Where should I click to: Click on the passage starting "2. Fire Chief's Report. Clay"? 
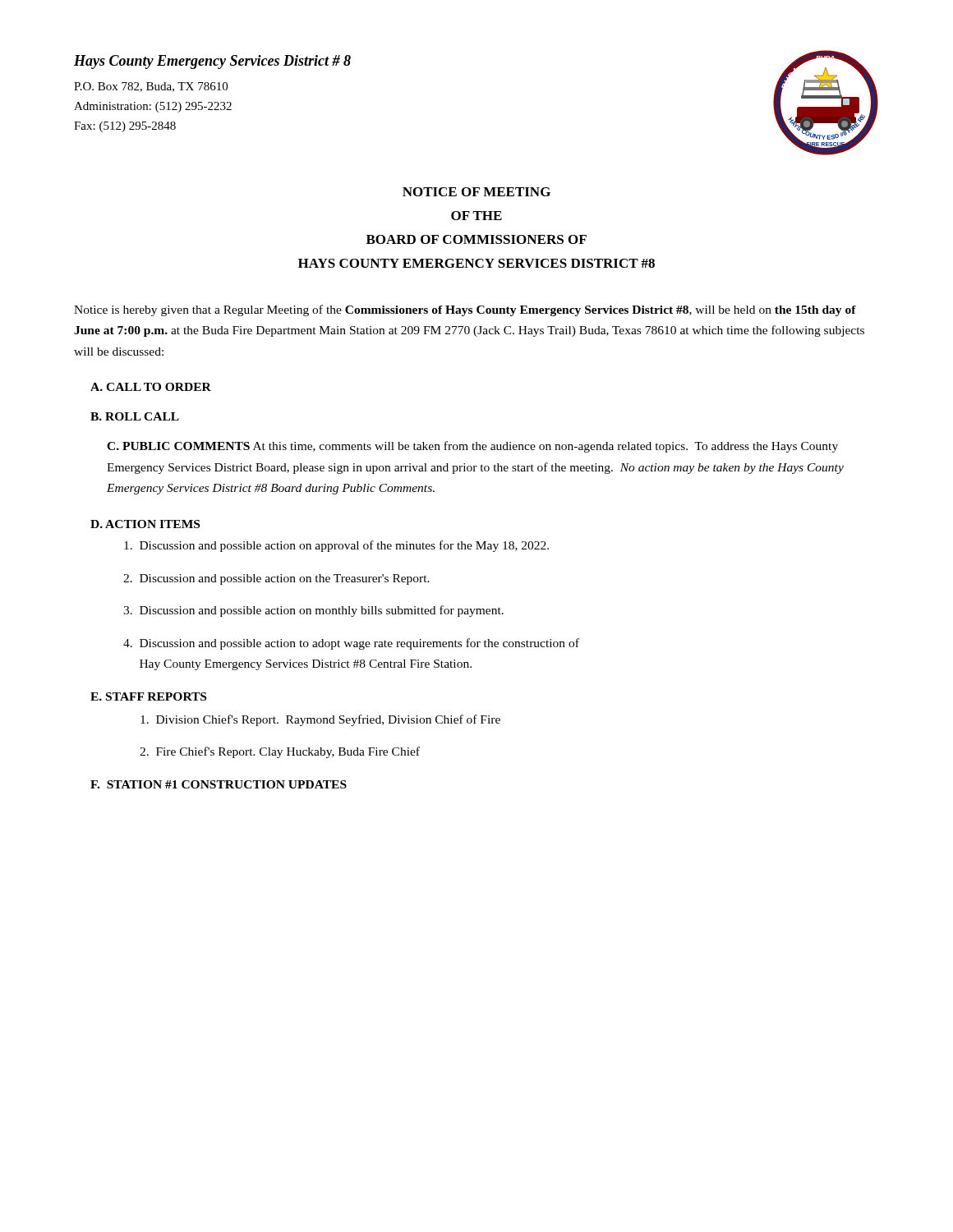click(x=280, y=751)
